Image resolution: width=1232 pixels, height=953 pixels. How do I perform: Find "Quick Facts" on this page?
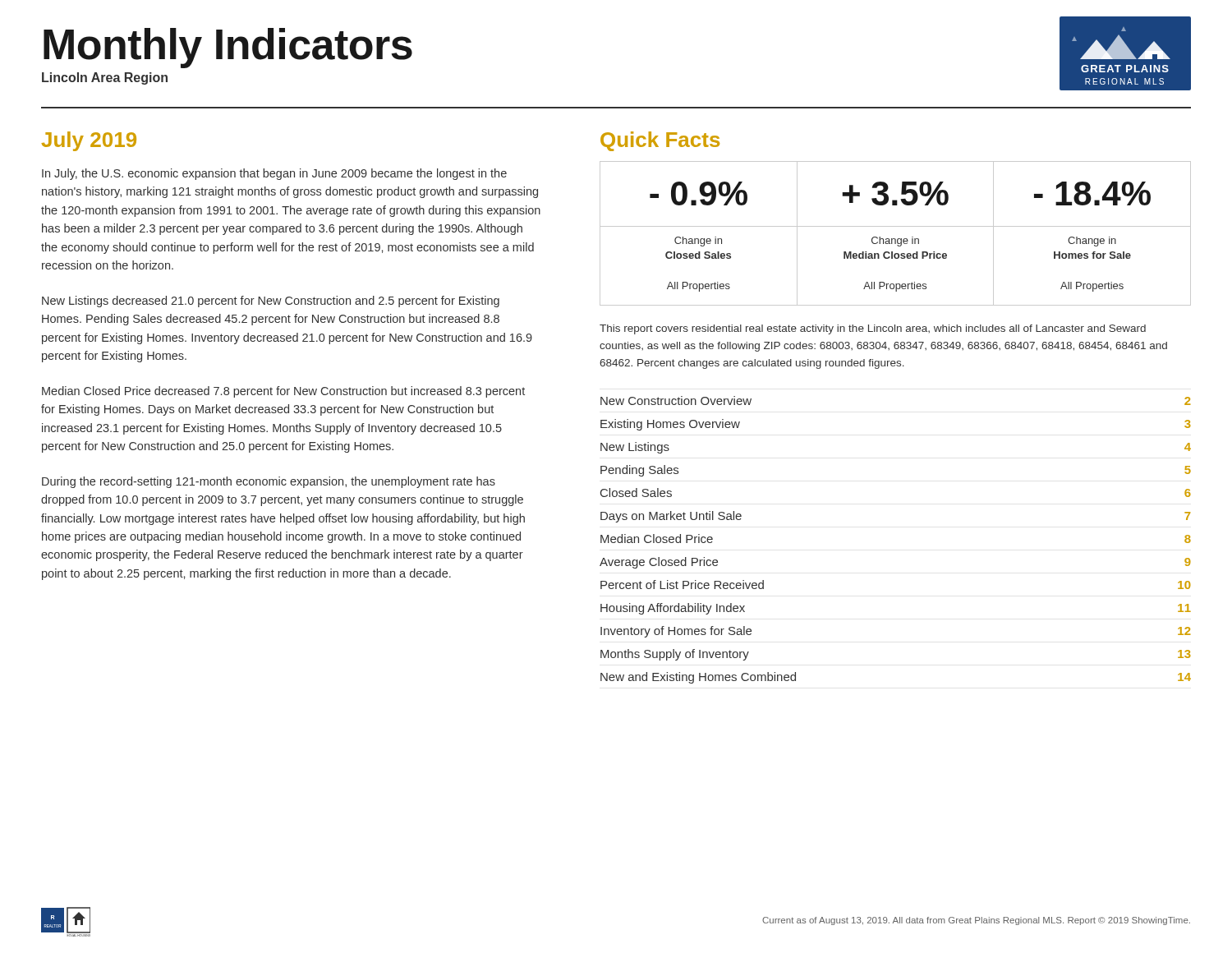tap(660, 140)
